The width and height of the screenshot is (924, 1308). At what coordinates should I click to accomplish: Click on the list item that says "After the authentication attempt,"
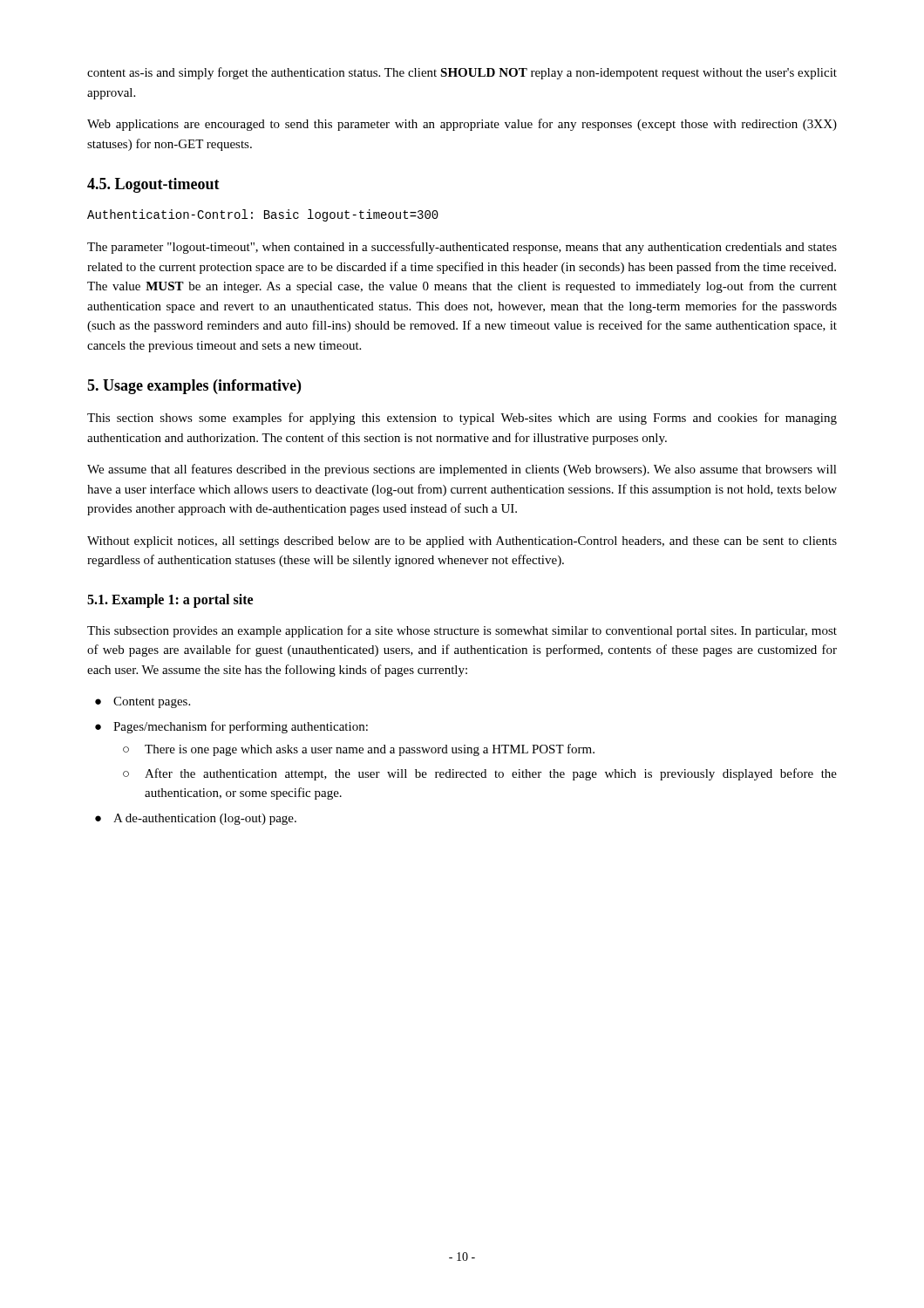tap(491, 783)
